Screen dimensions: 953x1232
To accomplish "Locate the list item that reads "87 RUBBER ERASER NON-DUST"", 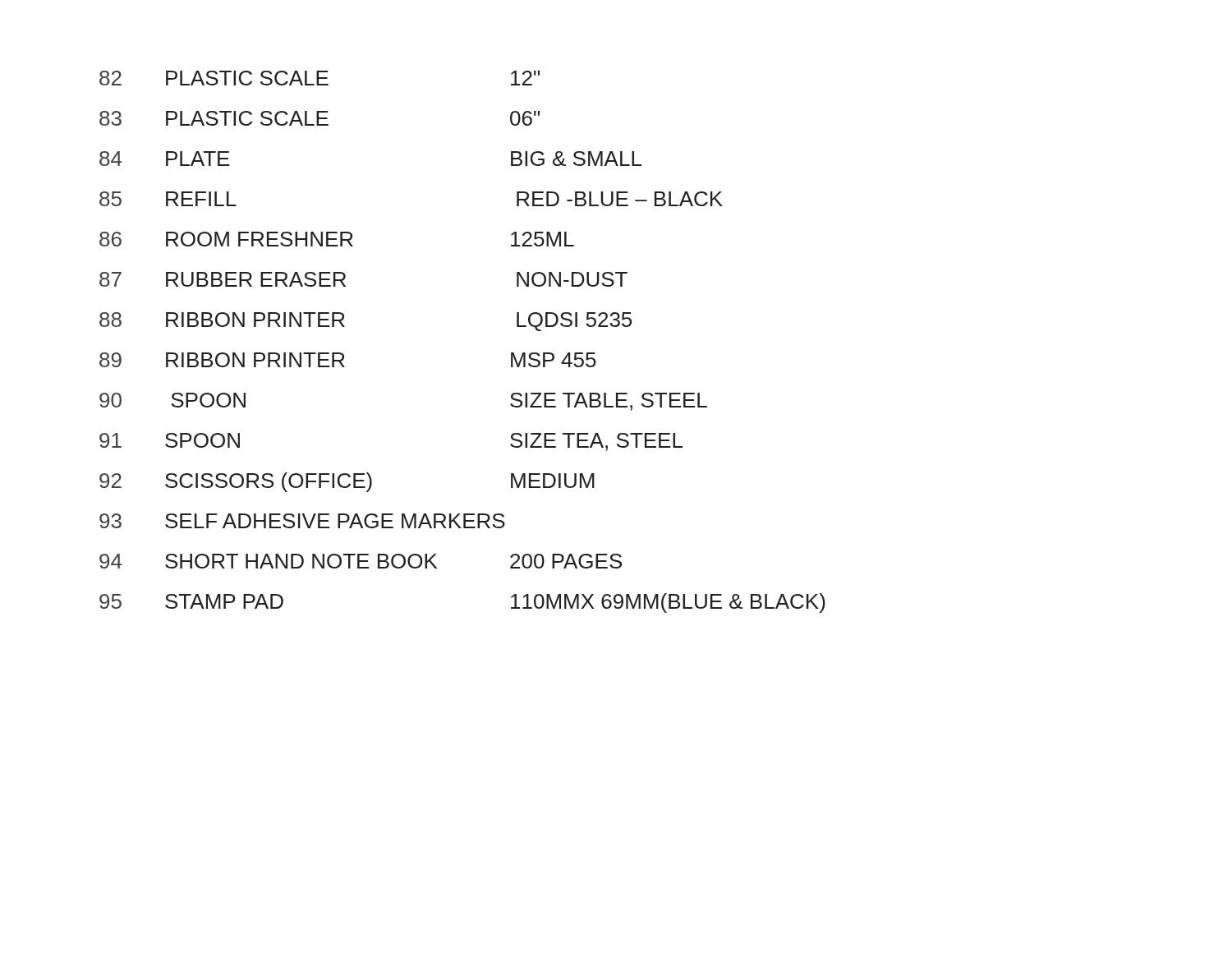I will [616, 280].
